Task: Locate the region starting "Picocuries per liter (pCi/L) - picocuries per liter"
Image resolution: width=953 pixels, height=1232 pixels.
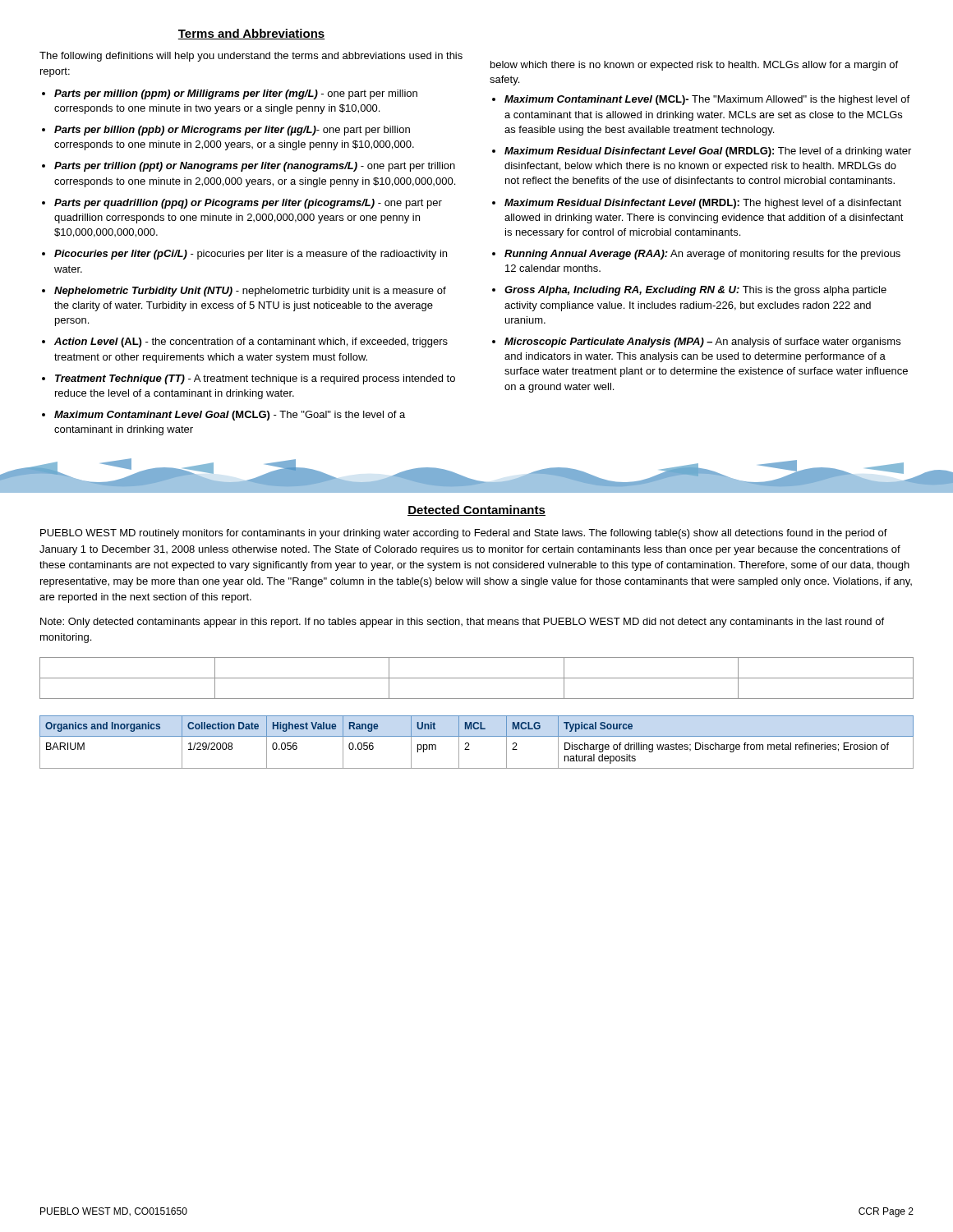Action: (x=251, y=261)
